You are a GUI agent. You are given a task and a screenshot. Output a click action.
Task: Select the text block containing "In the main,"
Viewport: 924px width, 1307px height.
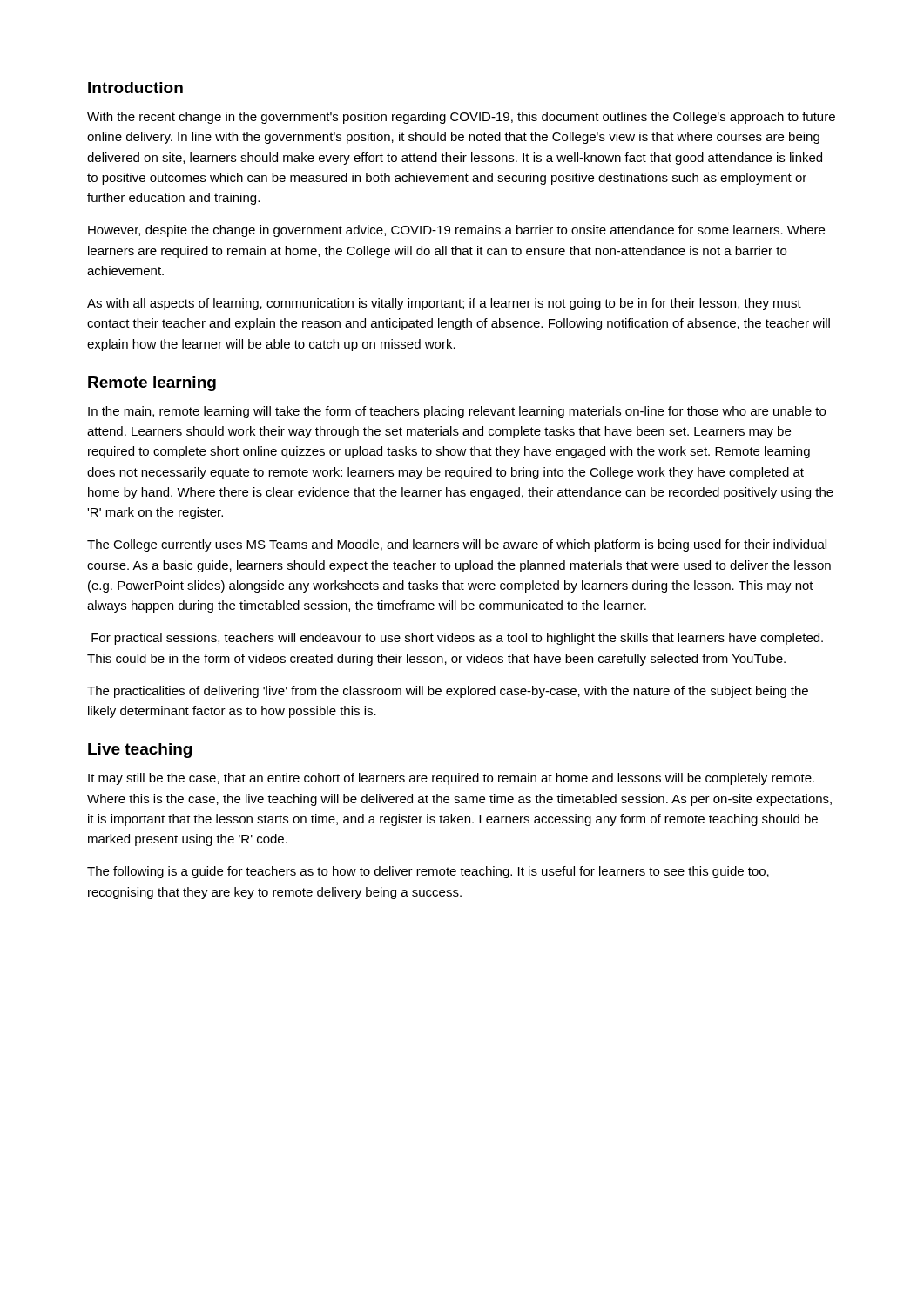click(x=460, y=461)
